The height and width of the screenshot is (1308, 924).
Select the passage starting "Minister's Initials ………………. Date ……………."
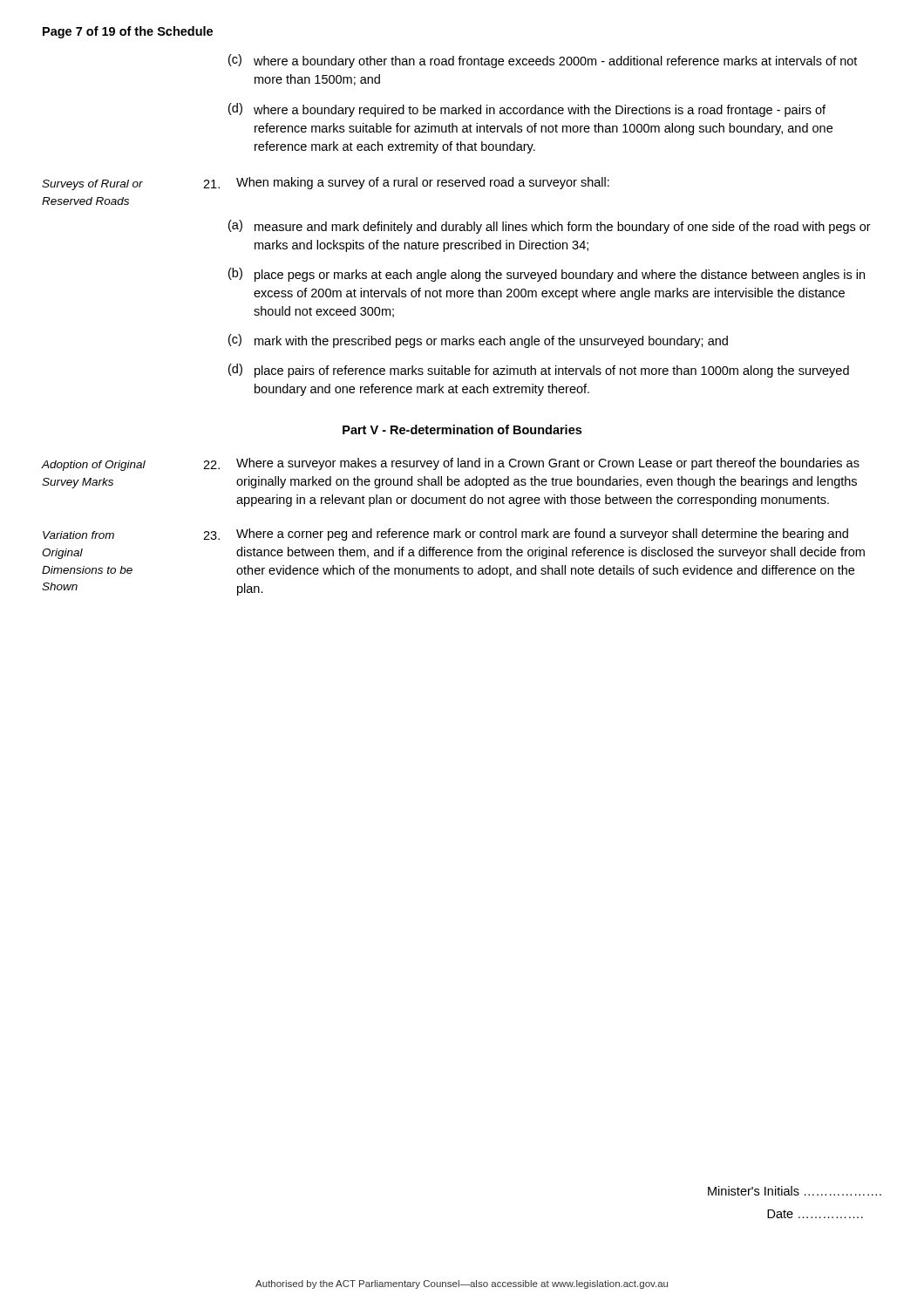coord(795,1202)
